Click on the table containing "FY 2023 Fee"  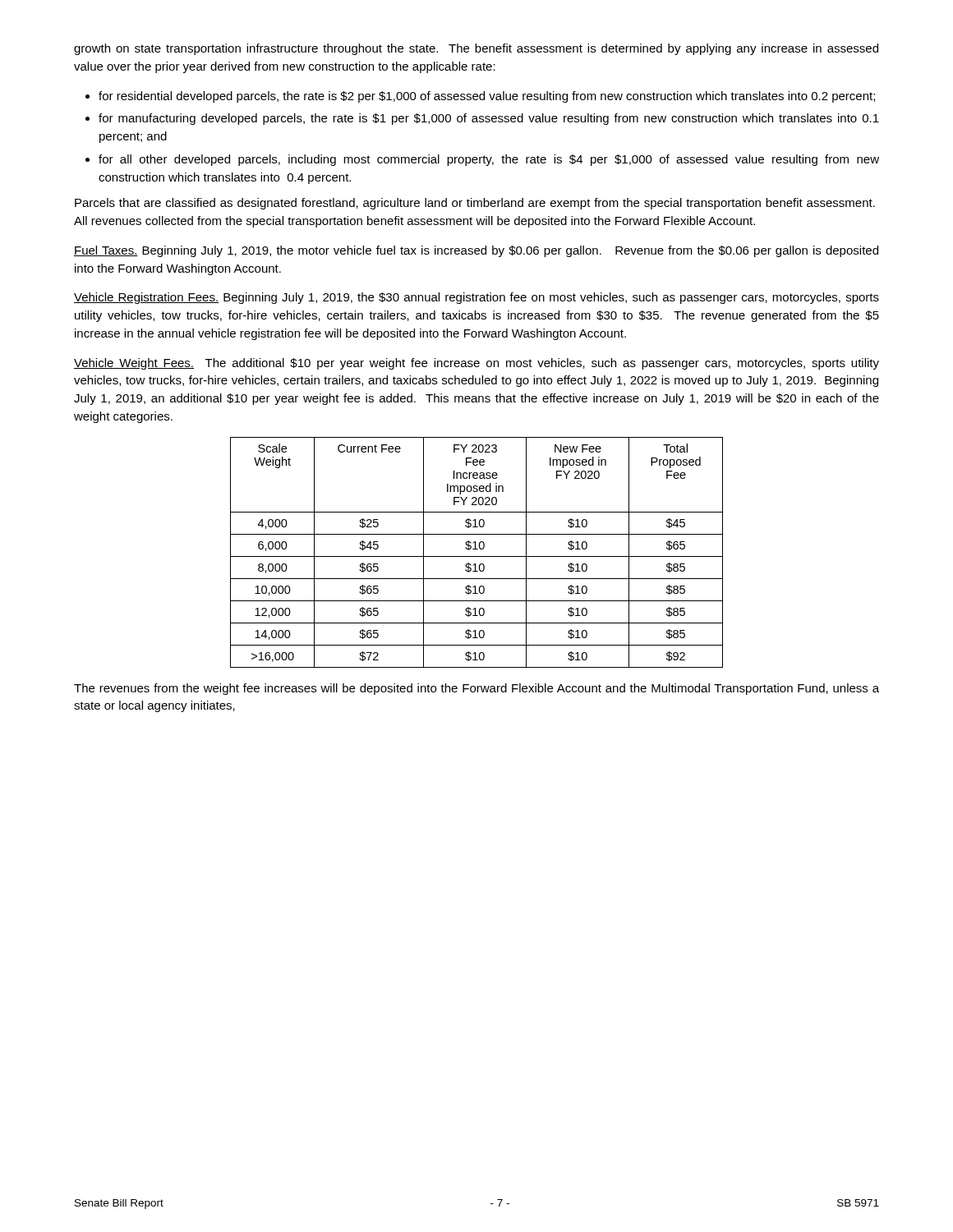click(x=476, y=552)
